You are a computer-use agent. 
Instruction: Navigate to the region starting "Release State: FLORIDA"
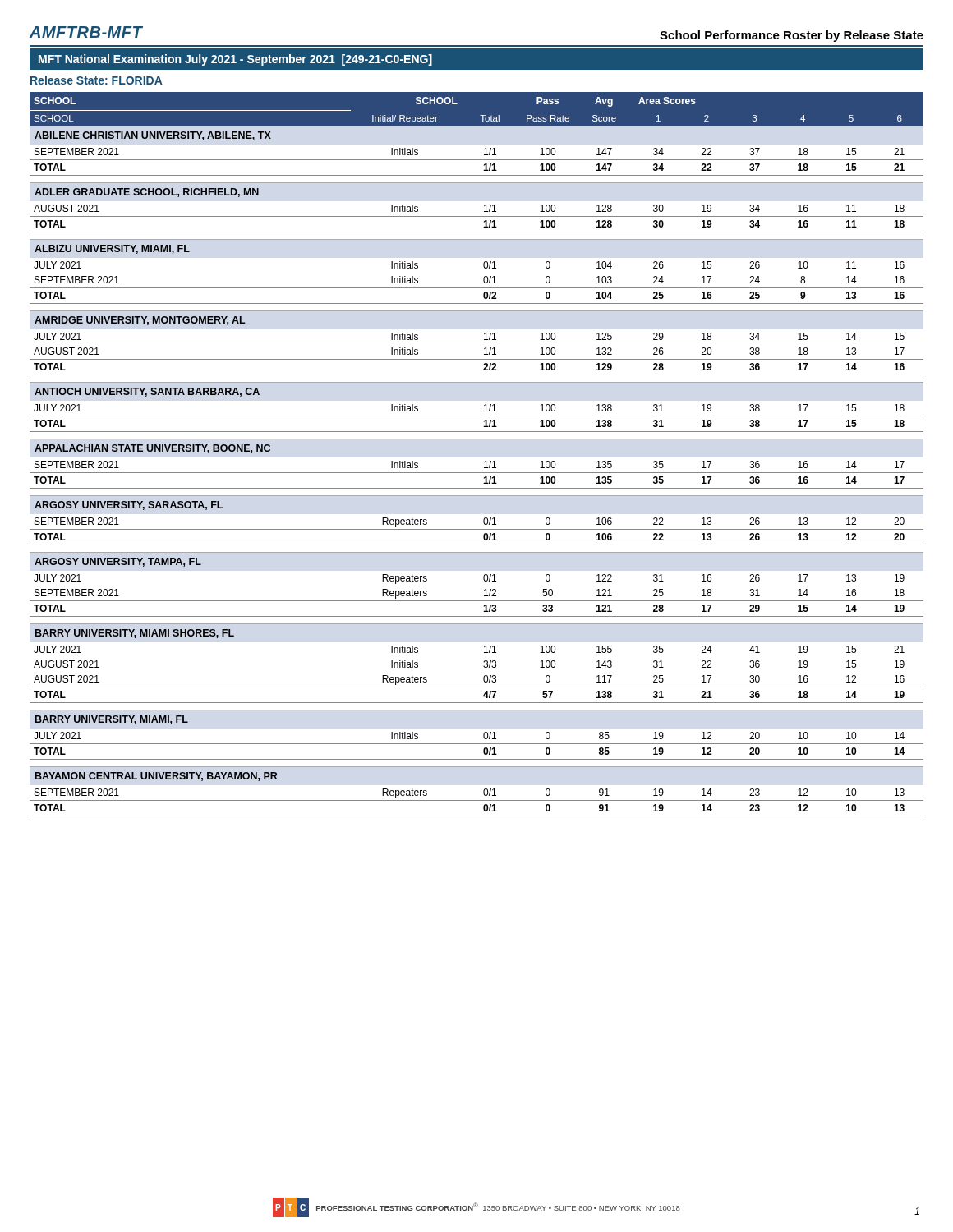click(x=96, y=81)
